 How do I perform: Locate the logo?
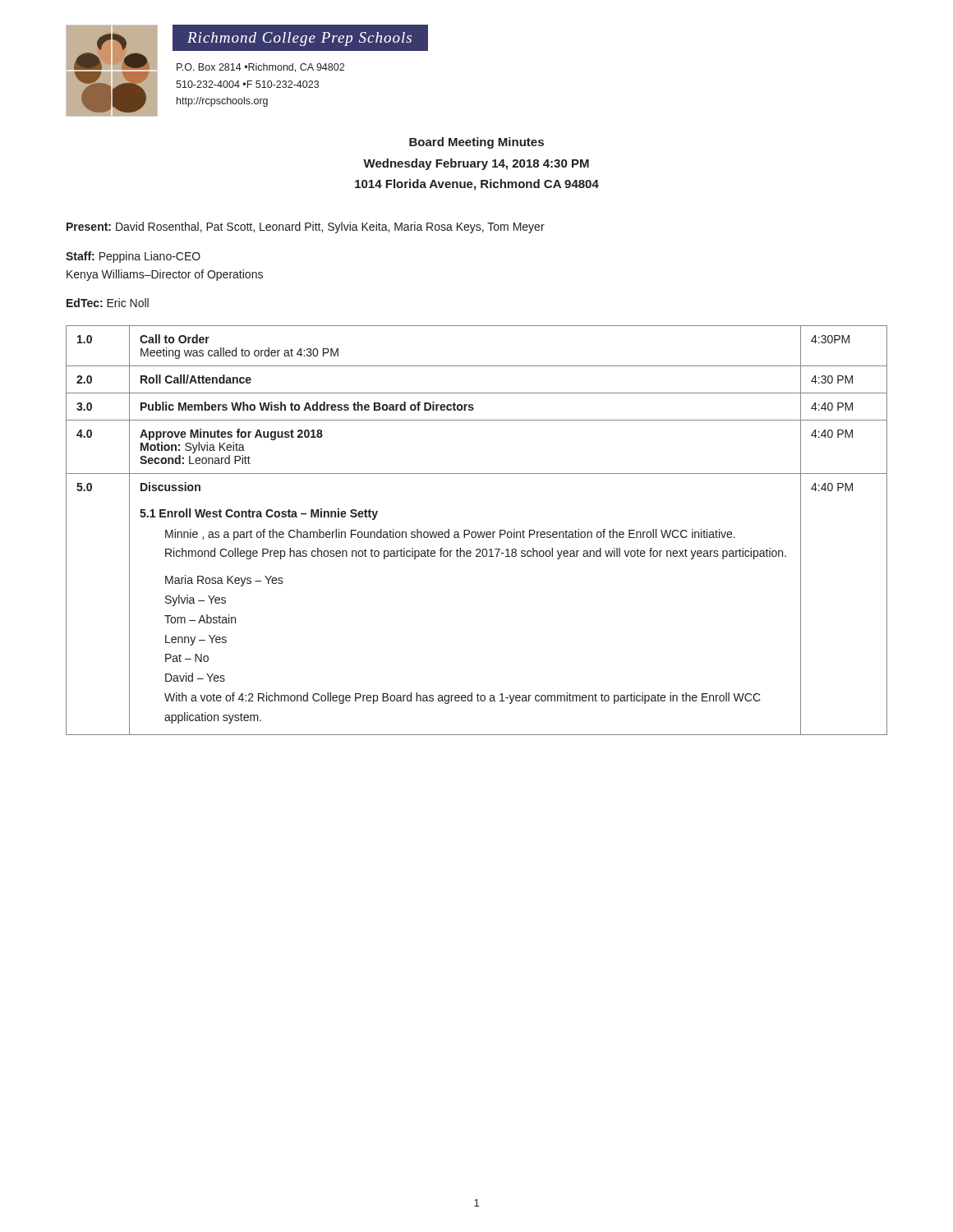112,71
